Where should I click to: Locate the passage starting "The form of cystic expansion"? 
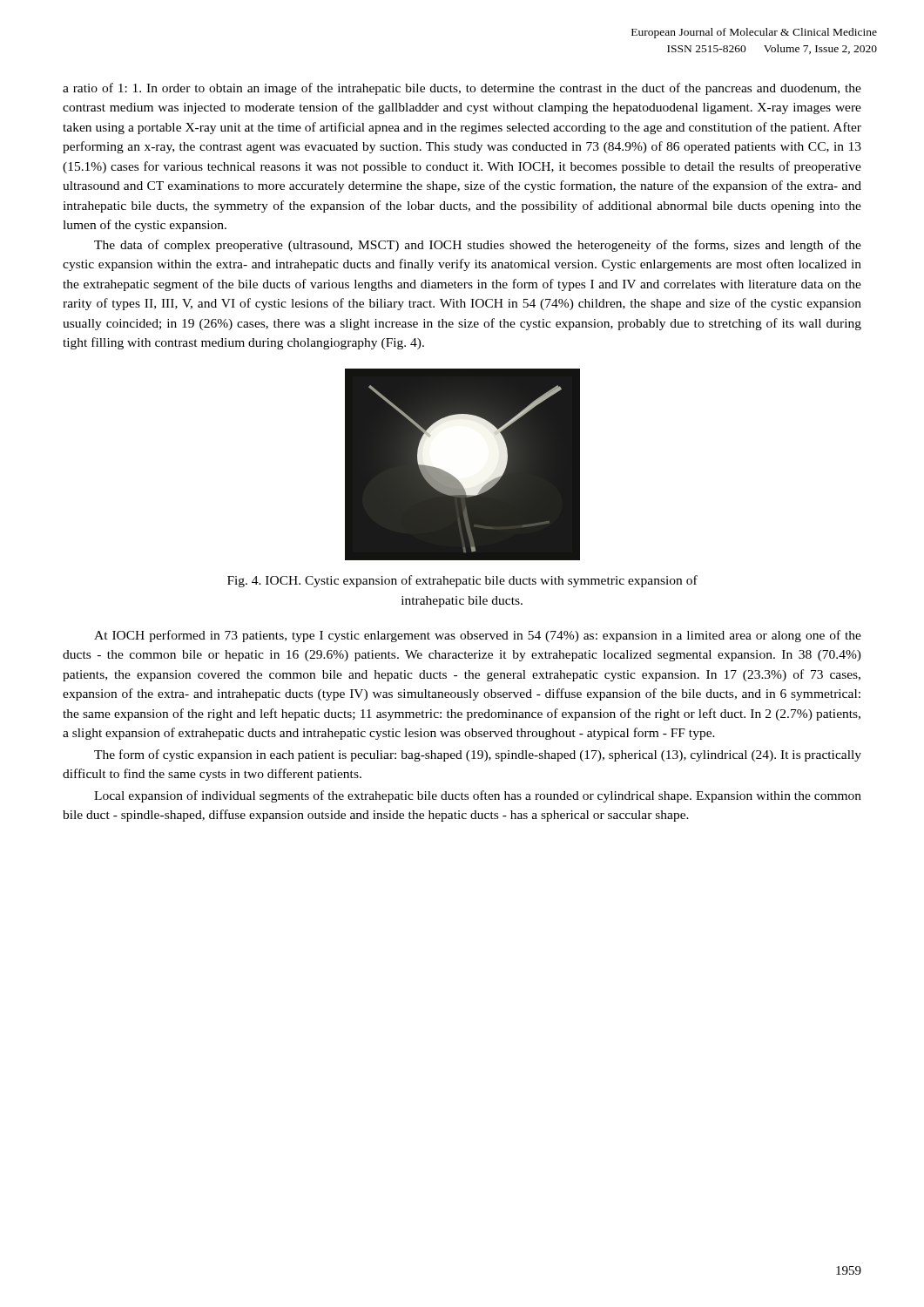click(x=462, y=764)
